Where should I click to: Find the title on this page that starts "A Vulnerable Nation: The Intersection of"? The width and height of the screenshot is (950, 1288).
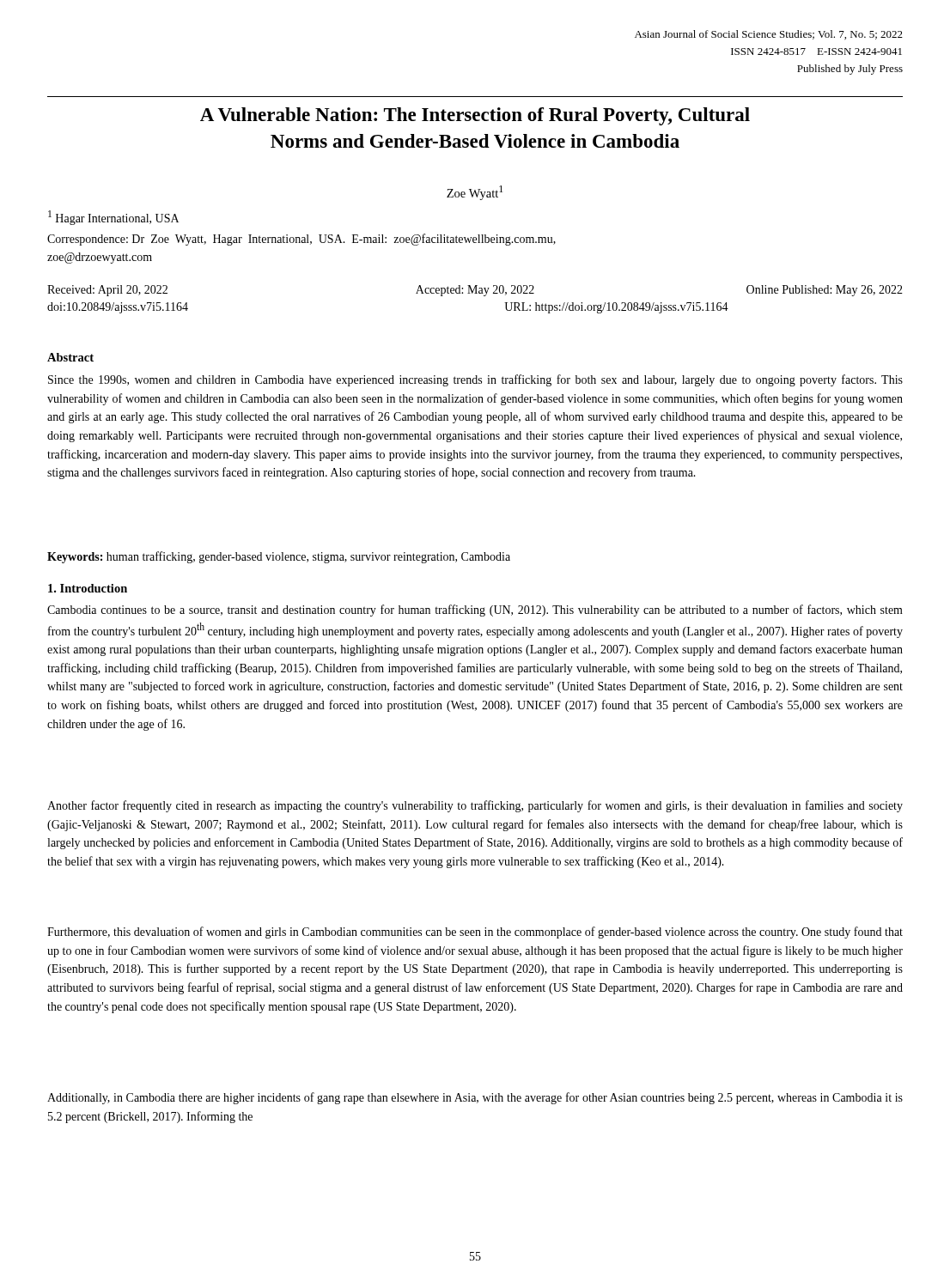click(x=475, y=128)
